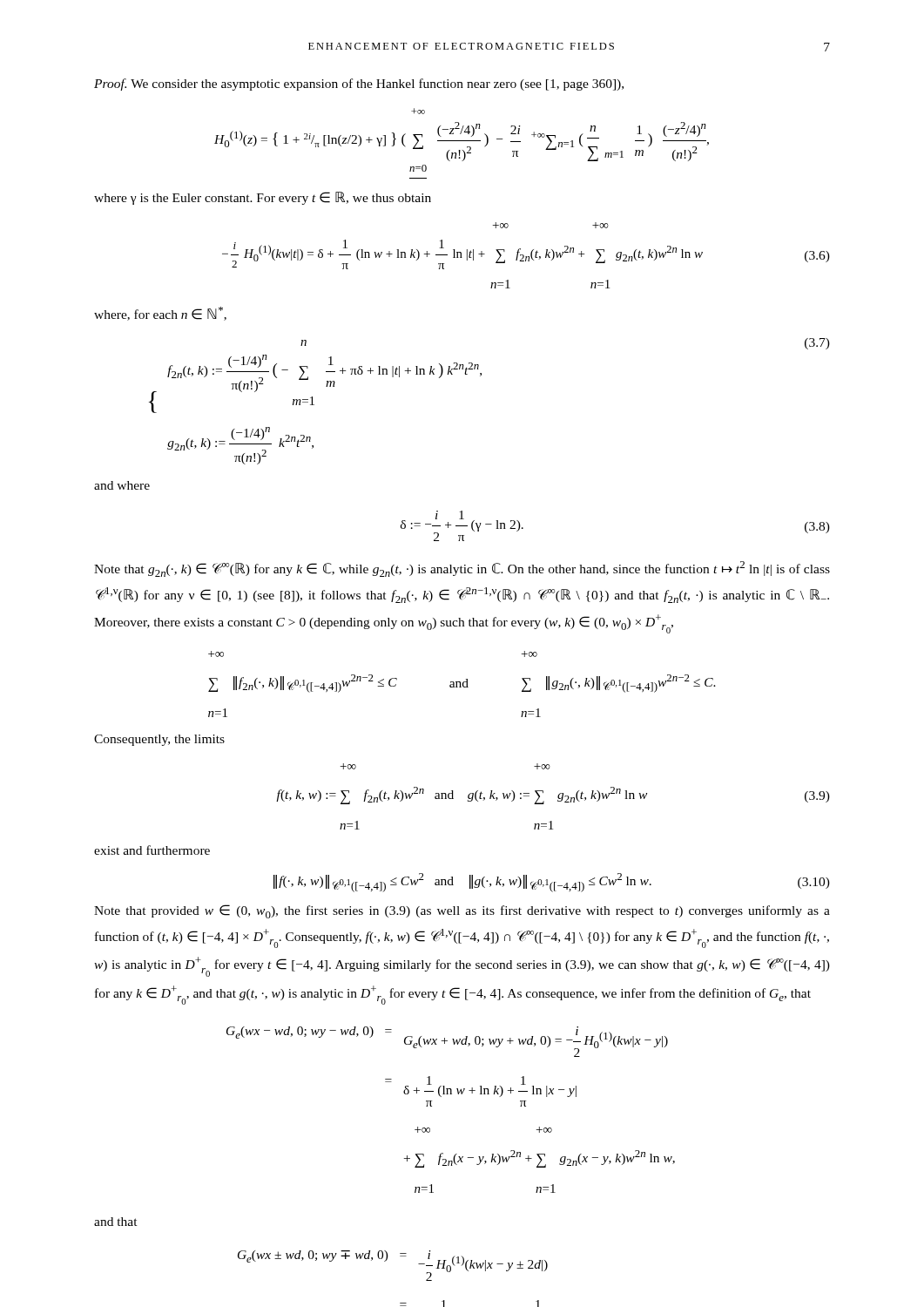Navigate to the element starting "{ f2n(t, k) :="
The width and height of the screenshot is (924, 1307).
(x=303, y=344)
